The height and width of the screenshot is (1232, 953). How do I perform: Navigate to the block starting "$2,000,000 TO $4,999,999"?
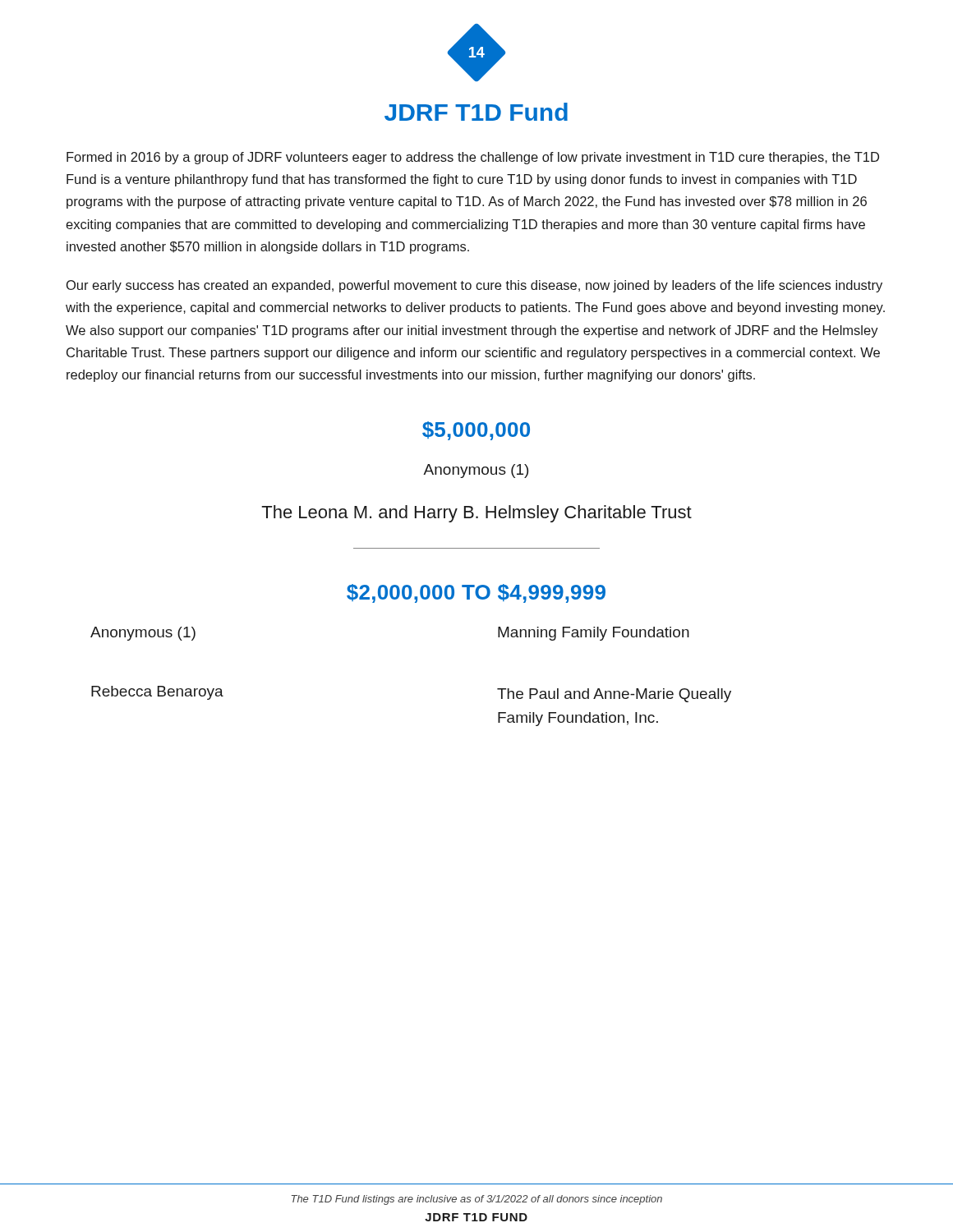click(x=476, y=592)
